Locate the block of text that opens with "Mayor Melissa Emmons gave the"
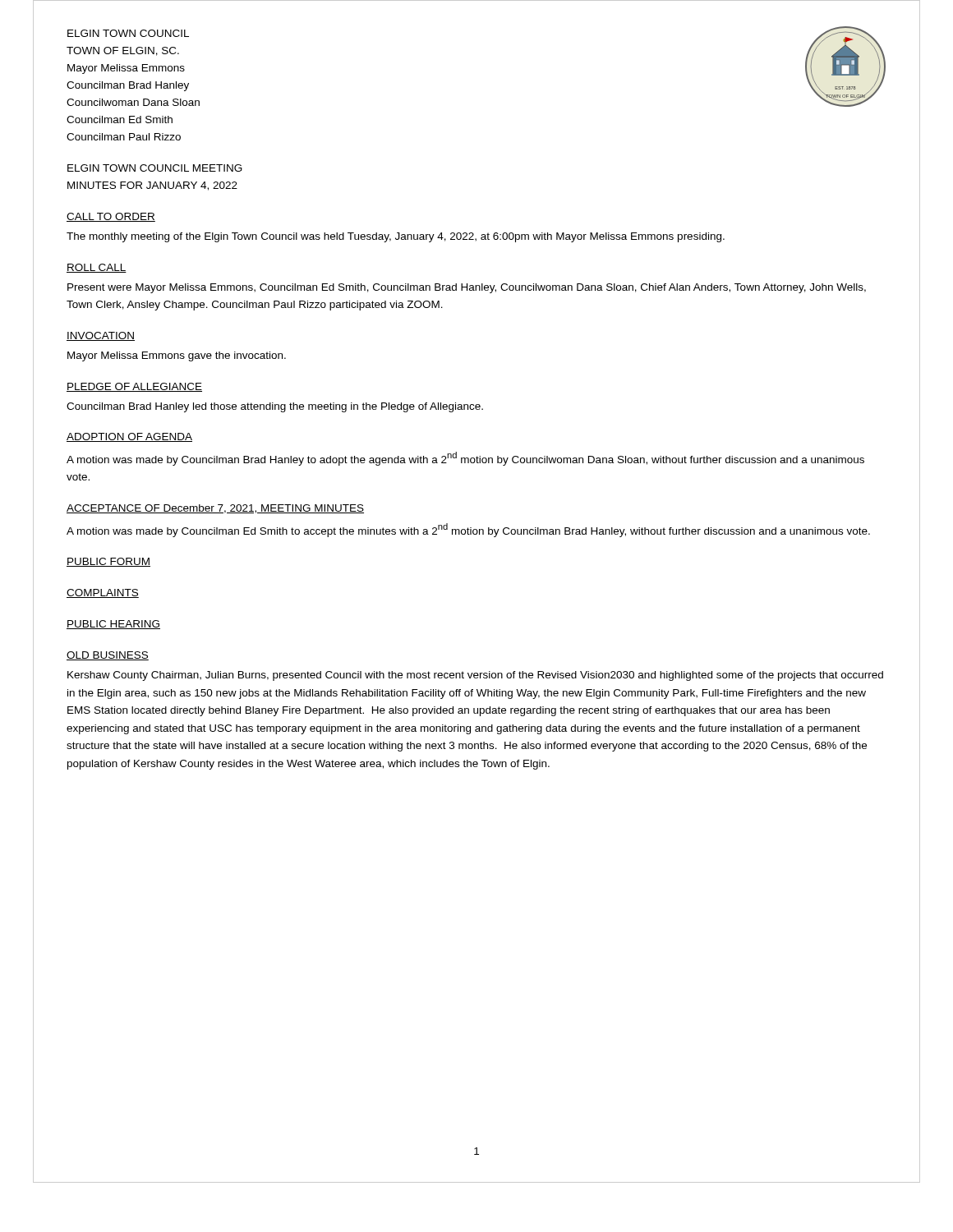Viewport: 953px width, 1232px height. 177,355
